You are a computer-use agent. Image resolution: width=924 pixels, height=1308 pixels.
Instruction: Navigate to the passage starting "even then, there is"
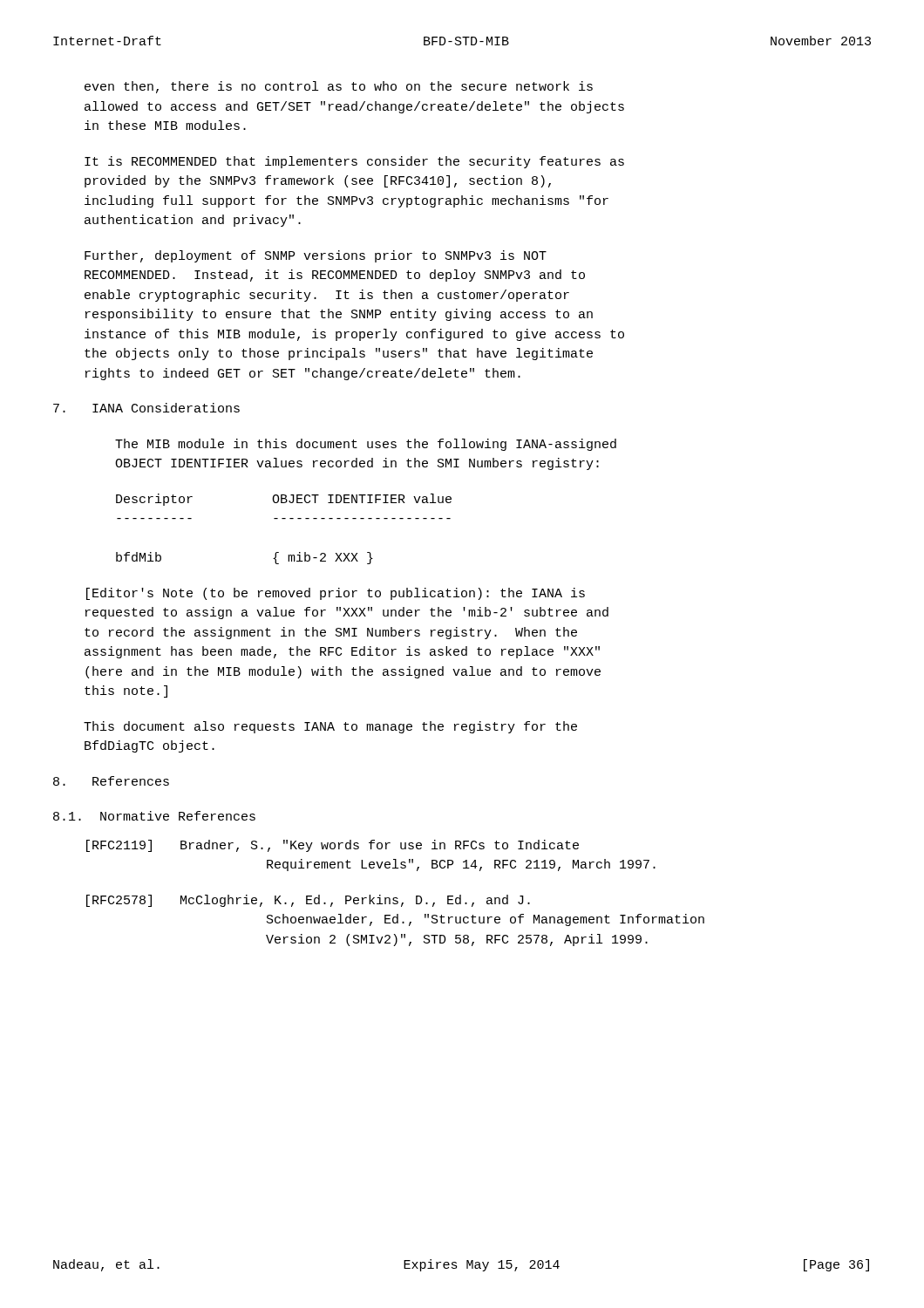point(354,107)
